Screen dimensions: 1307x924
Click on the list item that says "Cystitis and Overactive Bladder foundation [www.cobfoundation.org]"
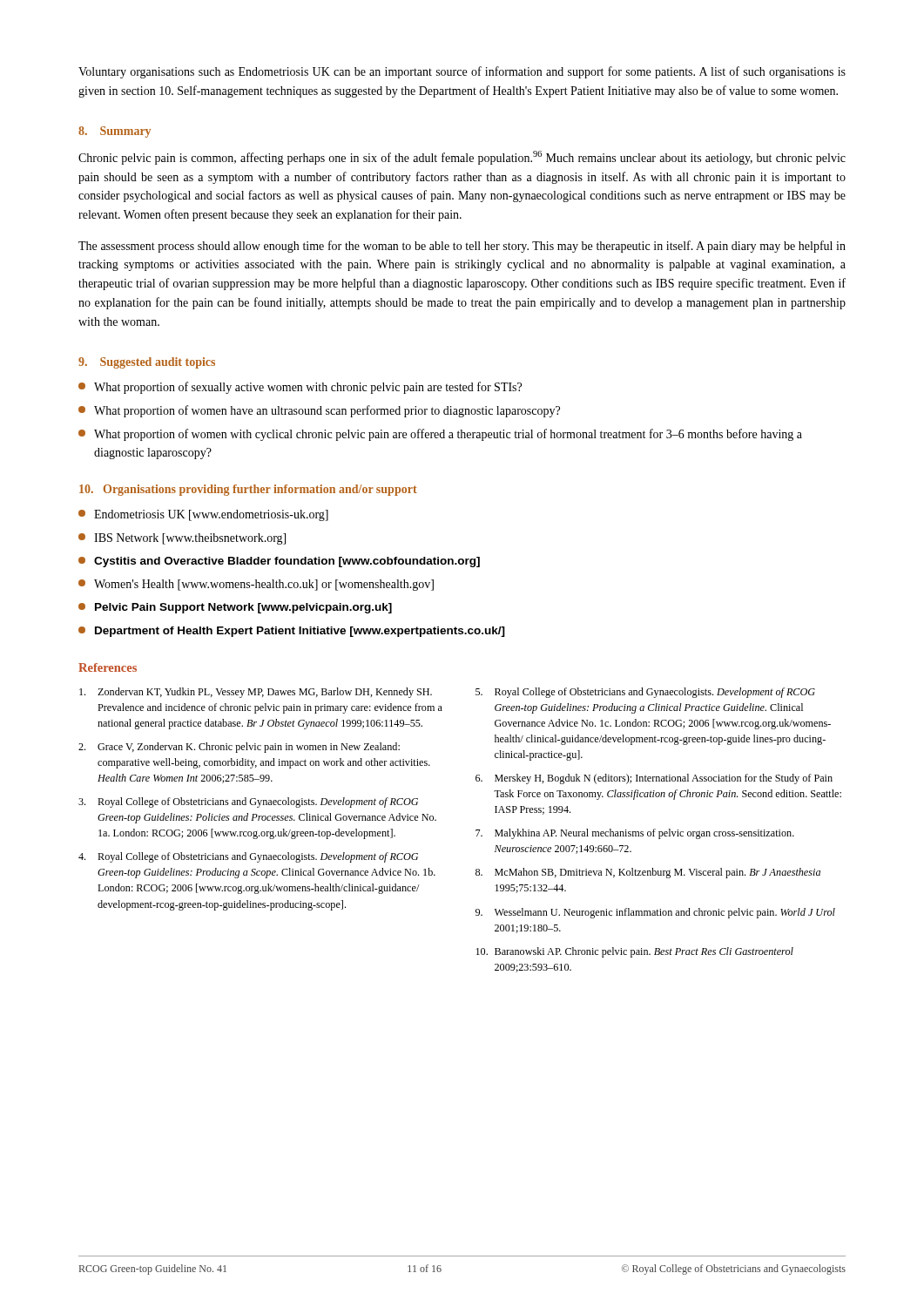pyautogui.click(x=279, y=561)
